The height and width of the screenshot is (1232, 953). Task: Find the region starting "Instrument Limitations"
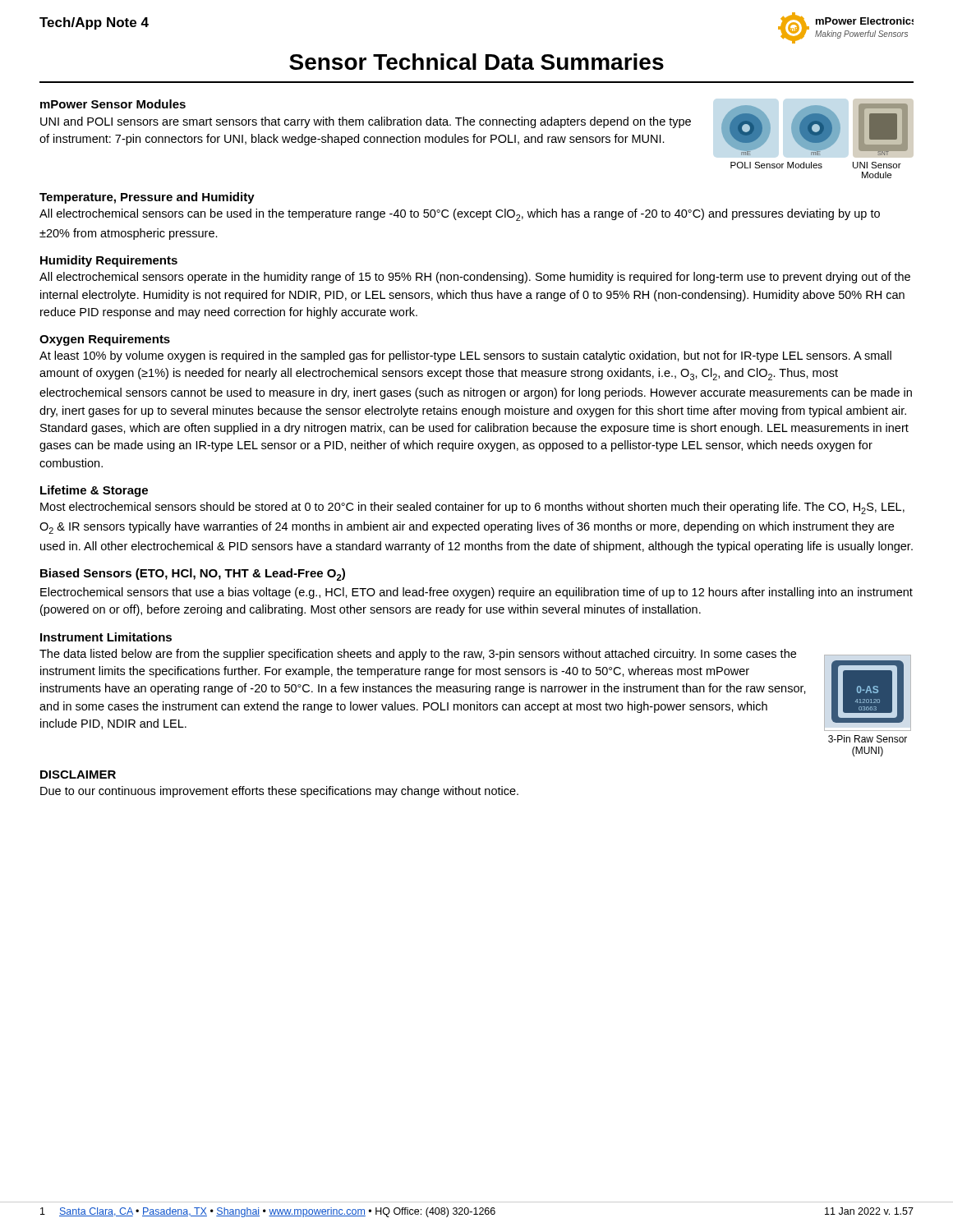[x=106, y=637]
